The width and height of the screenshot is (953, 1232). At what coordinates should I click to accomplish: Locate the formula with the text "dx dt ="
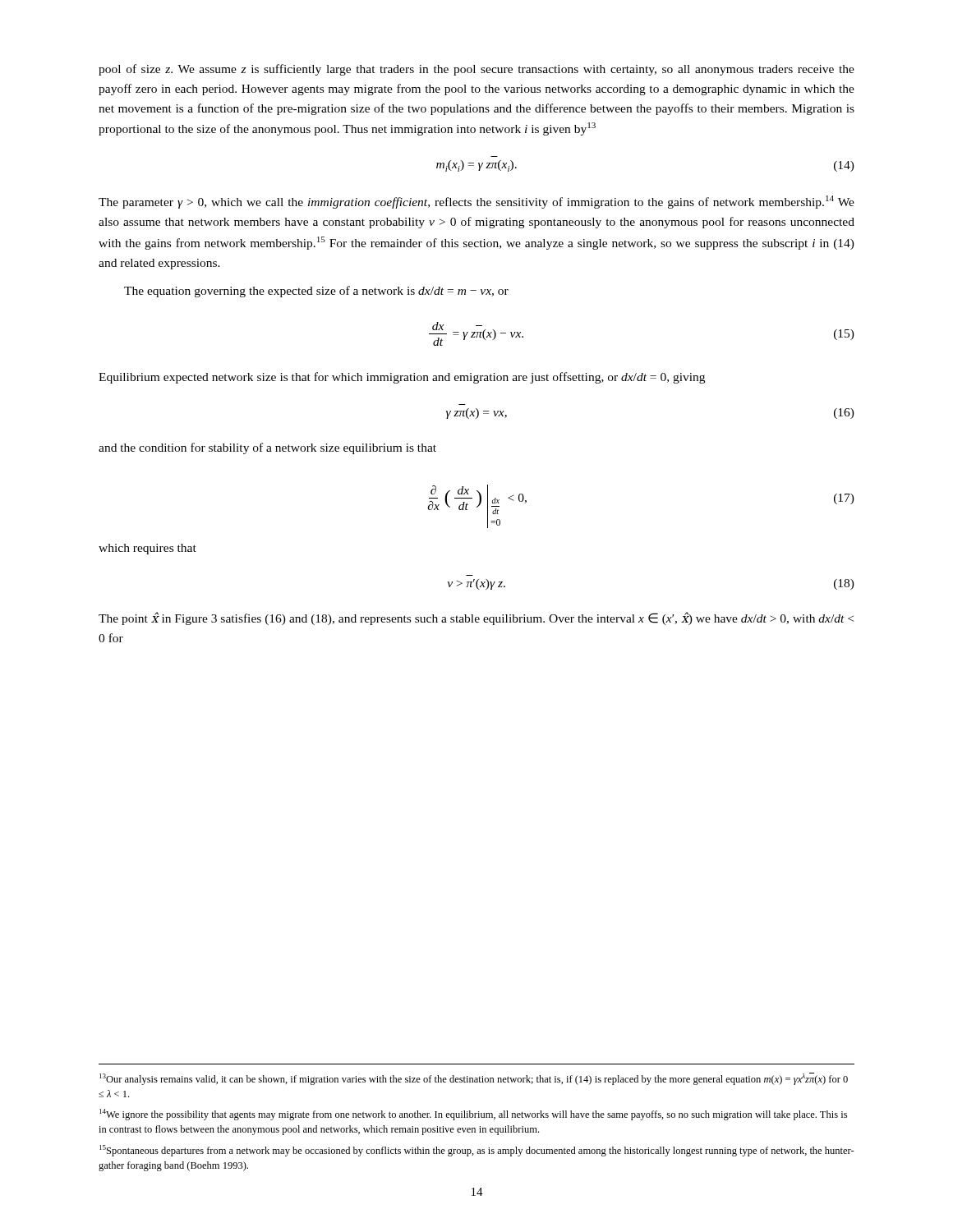[483, 334]
